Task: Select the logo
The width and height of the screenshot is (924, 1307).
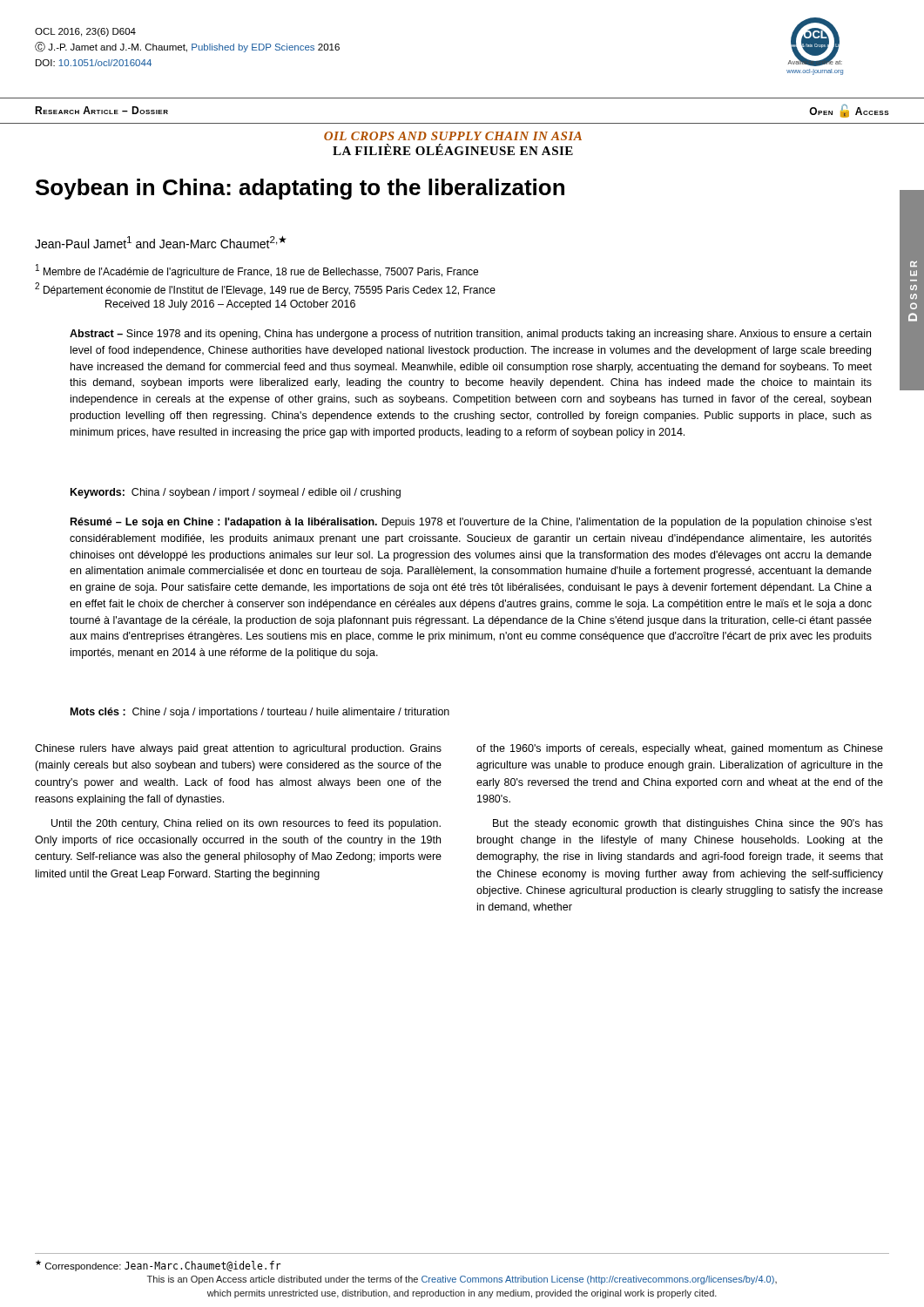Action: pos(830,48)
